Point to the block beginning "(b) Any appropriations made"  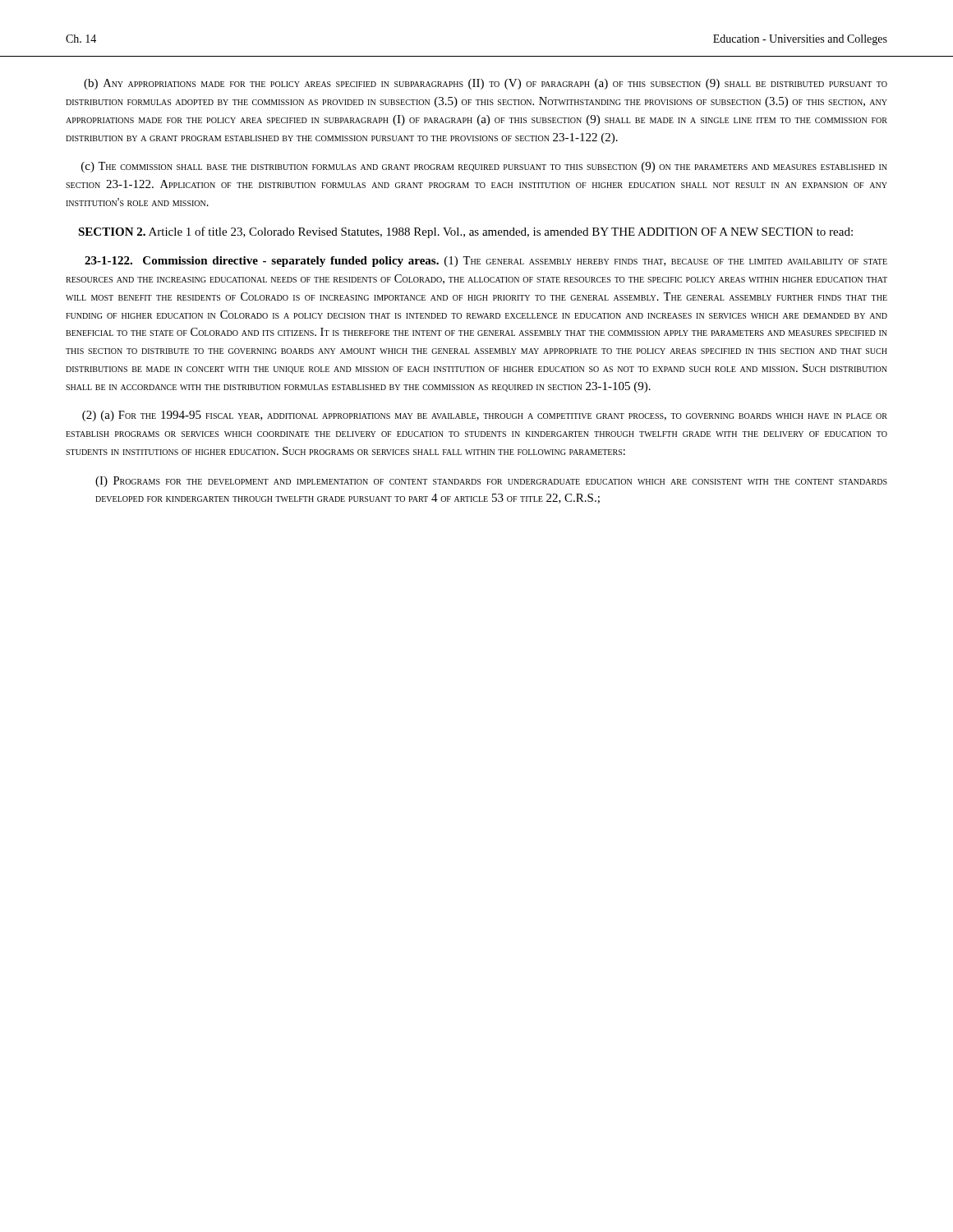click(476, 111)
